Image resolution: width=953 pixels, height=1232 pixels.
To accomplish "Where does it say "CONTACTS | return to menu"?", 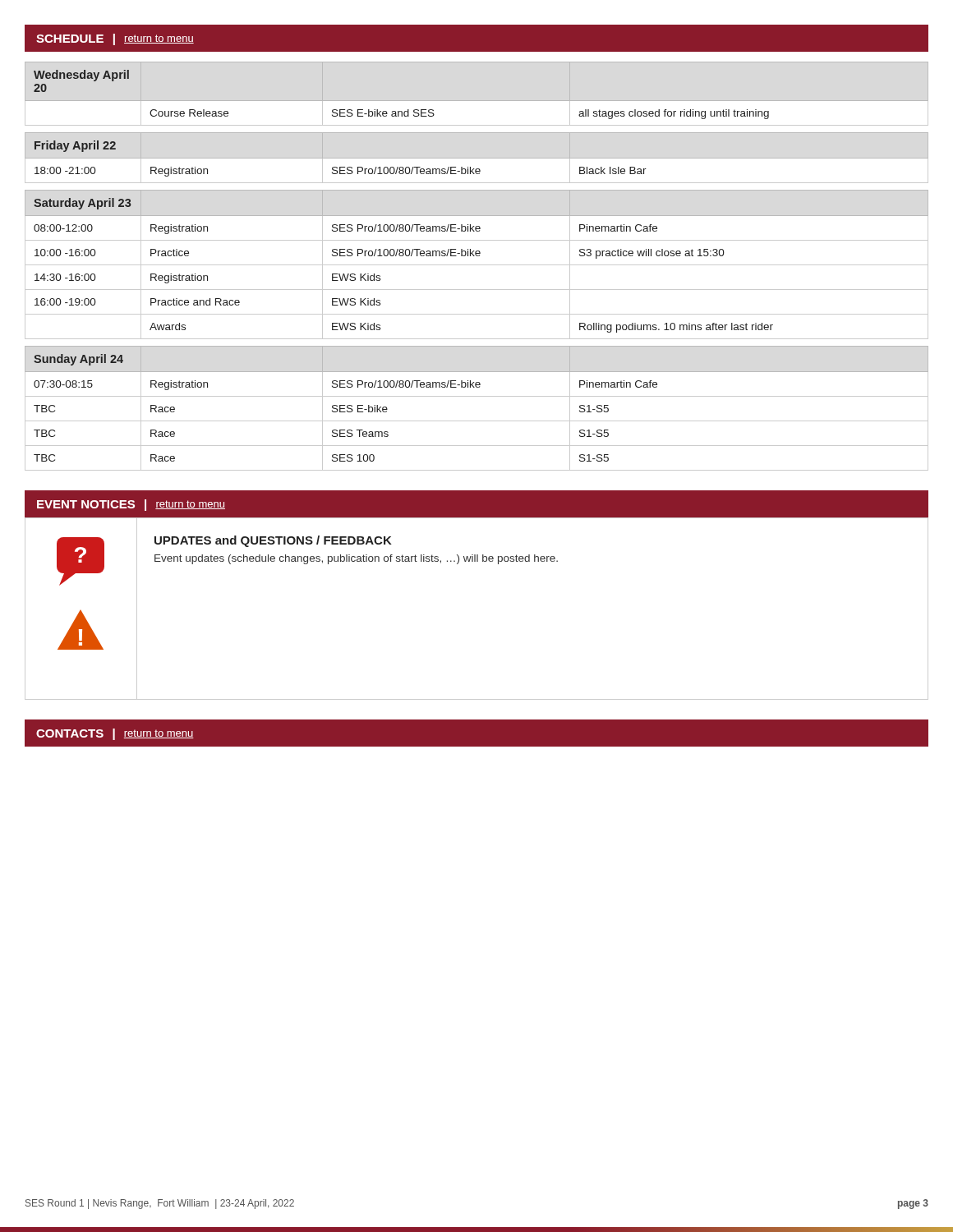I will (115, 733).
